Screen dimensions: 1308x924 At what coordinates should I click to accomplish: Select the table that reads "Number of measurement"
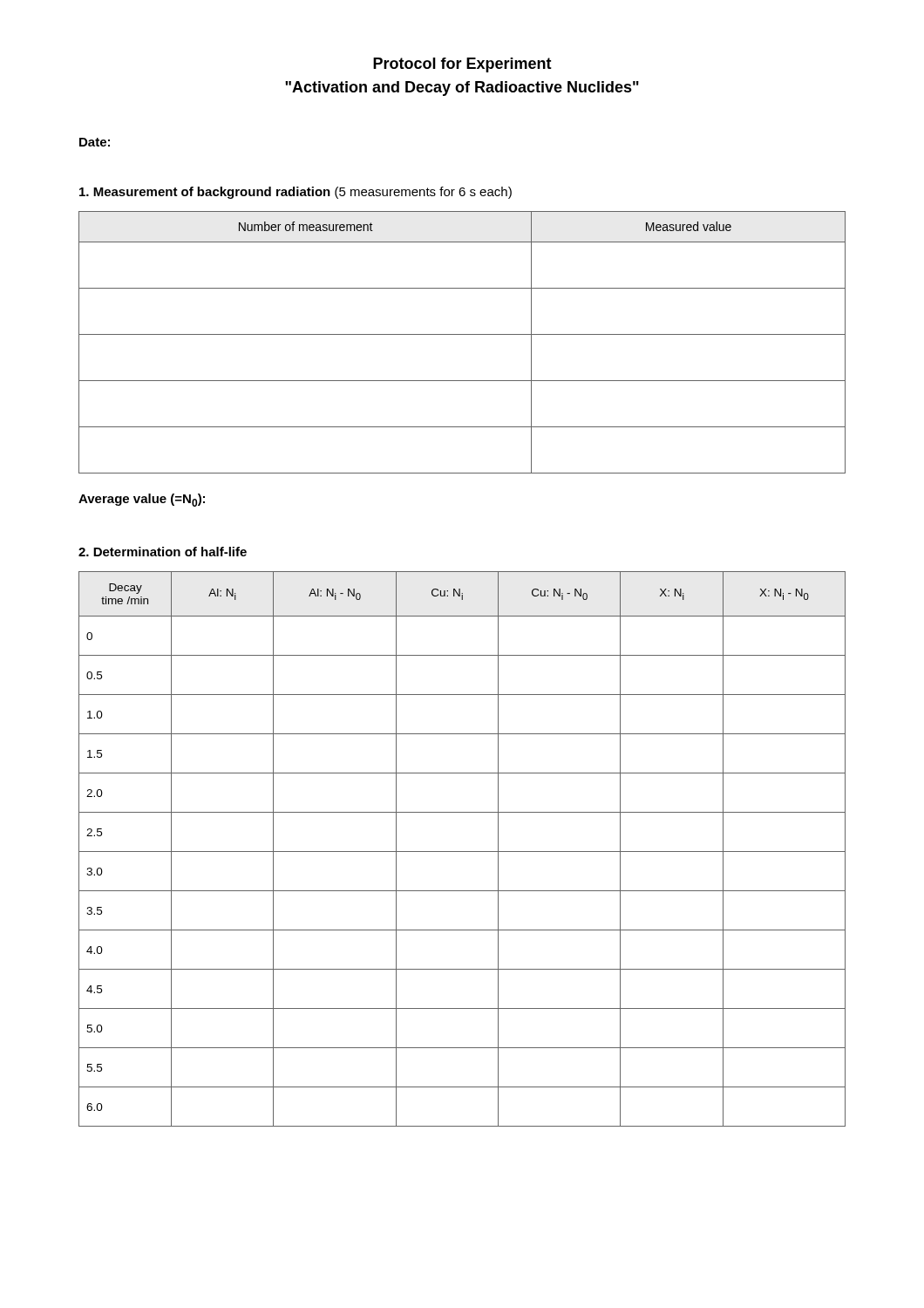[x=462, y=342]
